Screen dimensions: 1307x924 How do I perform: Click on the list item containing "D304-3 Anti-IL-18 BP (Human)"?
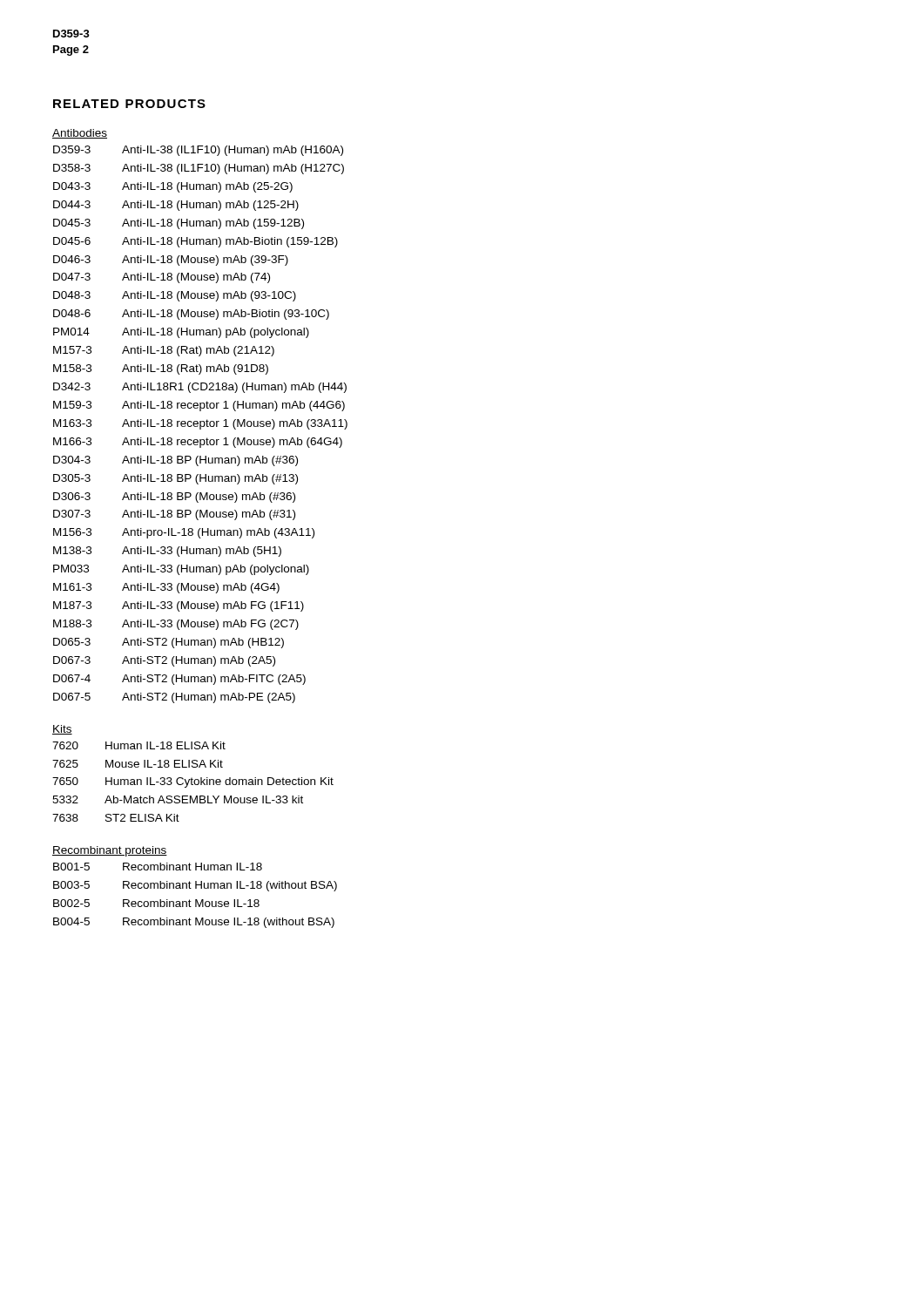click(175, 461)
